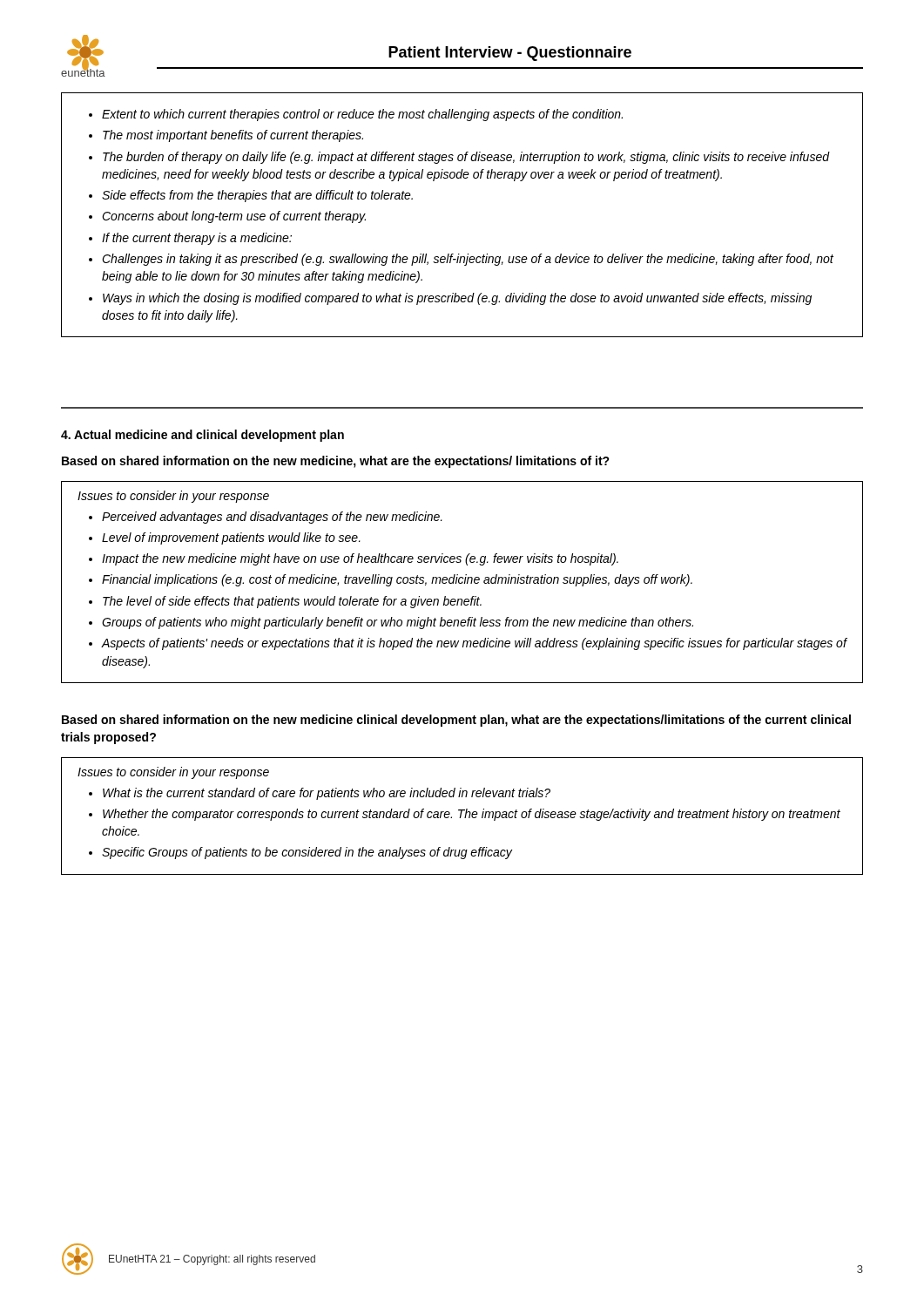Find the passage starting "Patient Interview -"
Viewport: 924px width, 1307px height.
point(510,52)
